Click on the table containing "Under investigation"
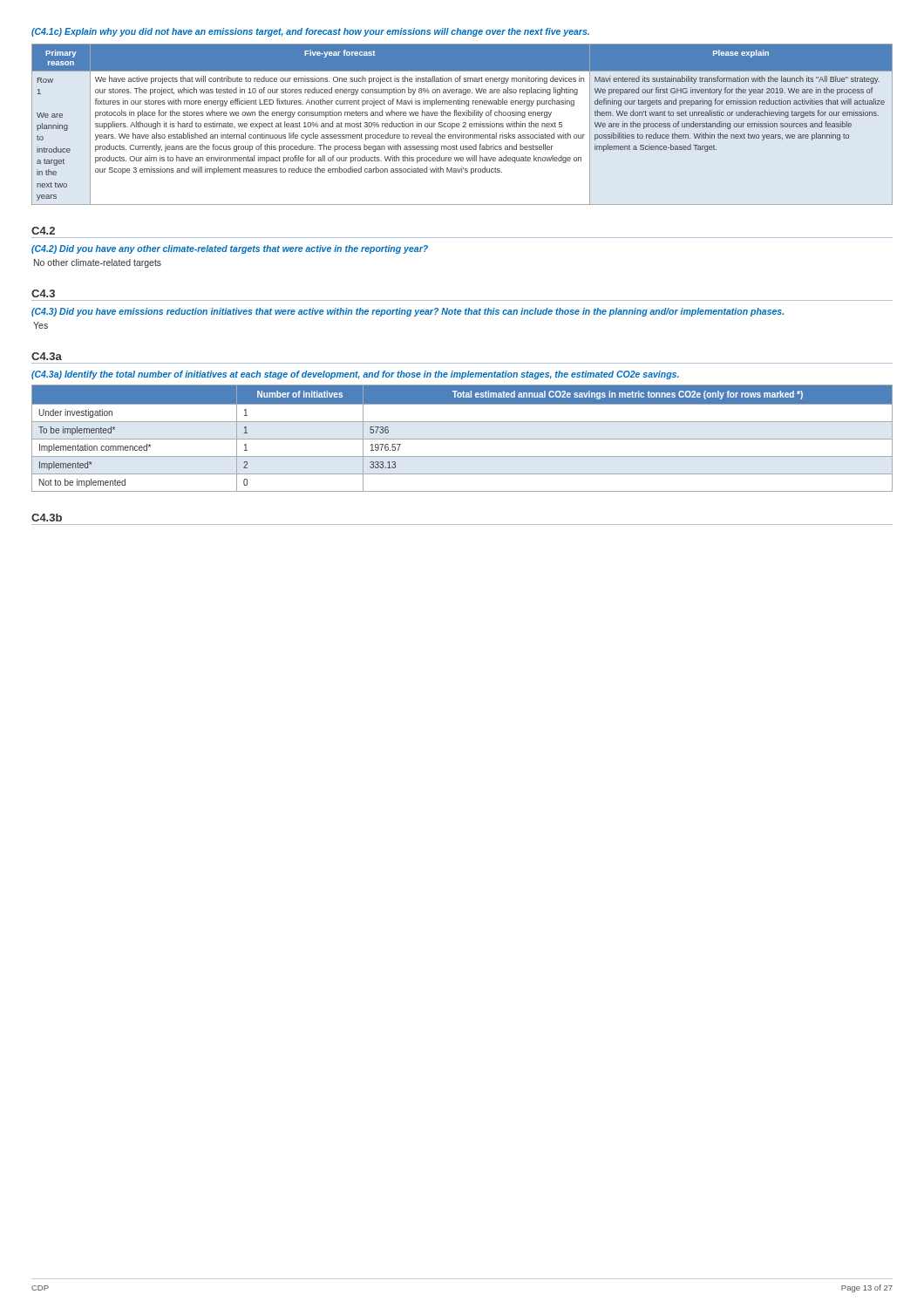 click(462, 438)
